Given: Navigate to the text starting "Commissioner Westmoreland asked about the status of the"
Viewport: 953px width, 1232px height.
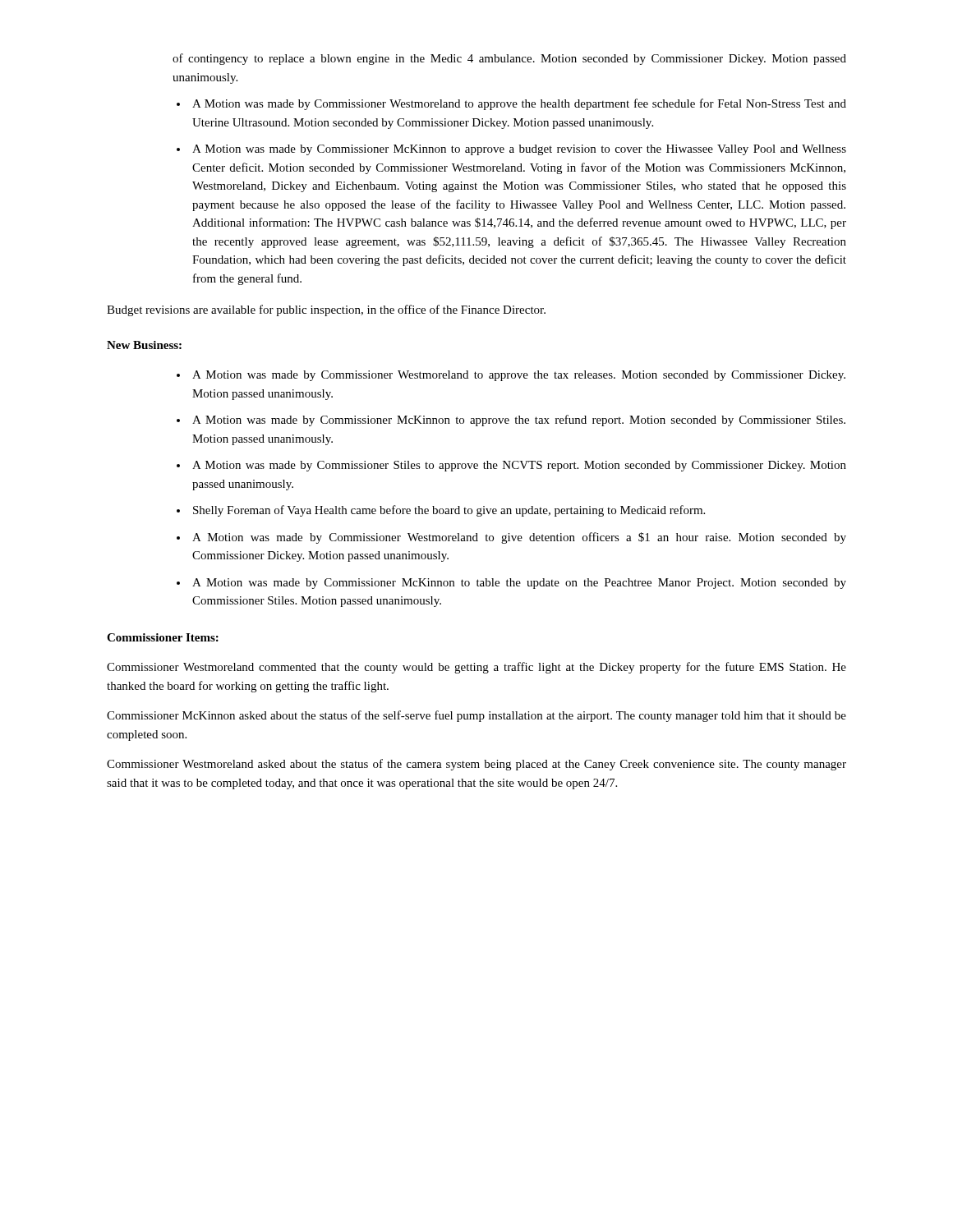Looking at the screenshot, I should 476,773.
